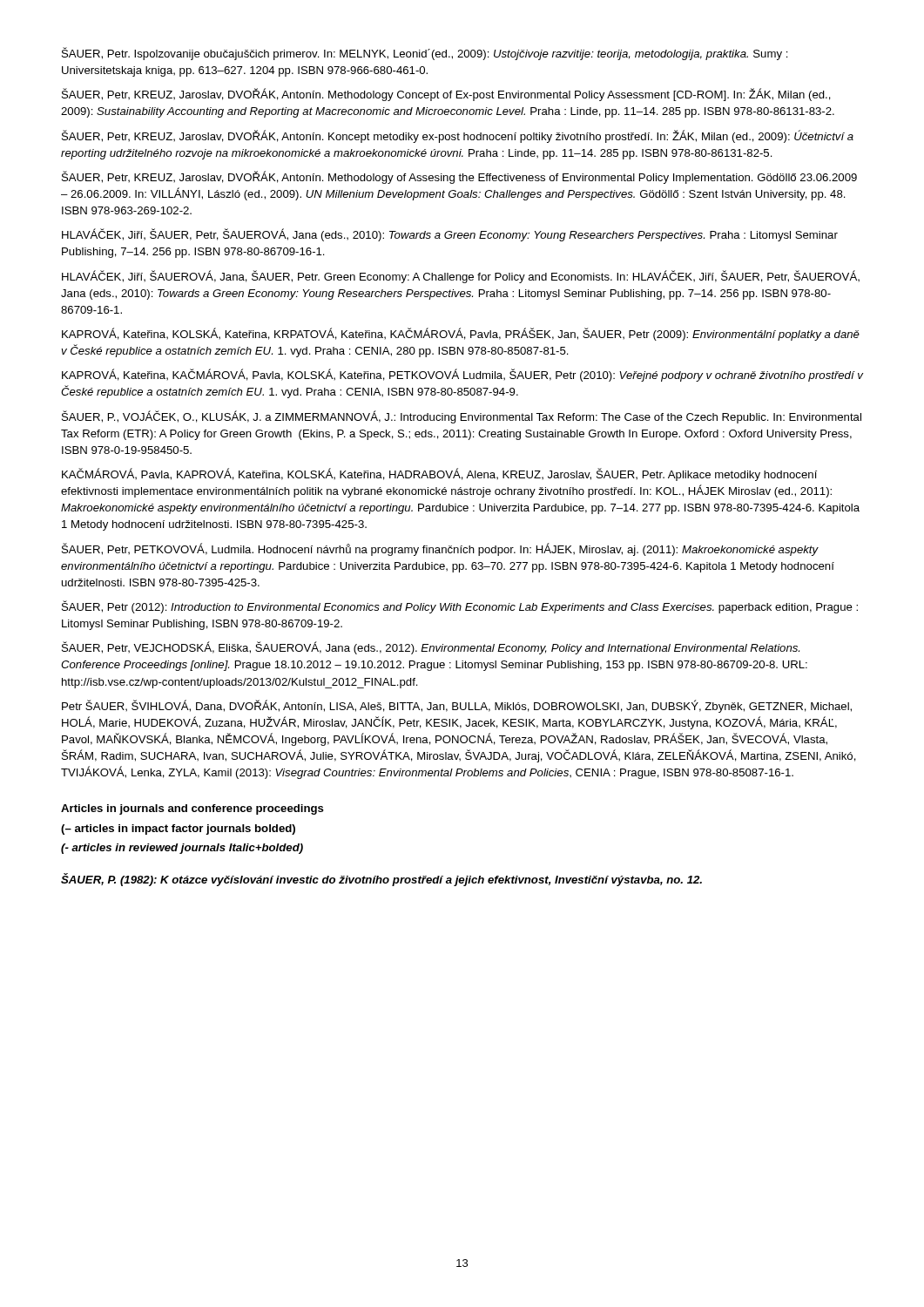The width and height of the screenshot is (924, 1307).
Task: Where is the passage that starts "ŠAUER, Petr, PETKOVOVÁ, Ludmila. Hodnocení návrhů na programy"?
Action: (448, 566)
